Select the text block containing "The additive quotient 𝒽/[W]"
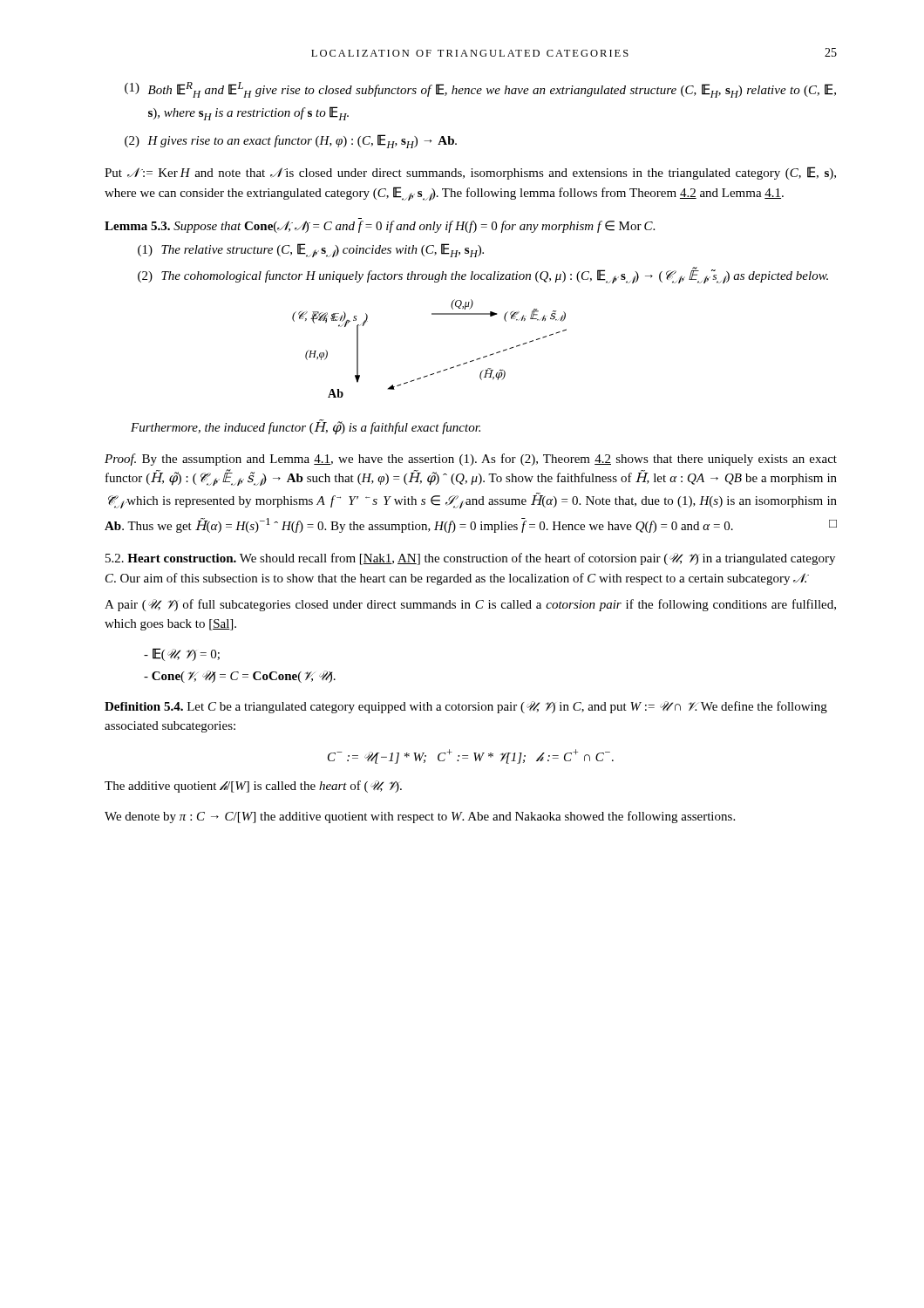Viewport: 924px width, 1308px height. (x=254, y=786)
